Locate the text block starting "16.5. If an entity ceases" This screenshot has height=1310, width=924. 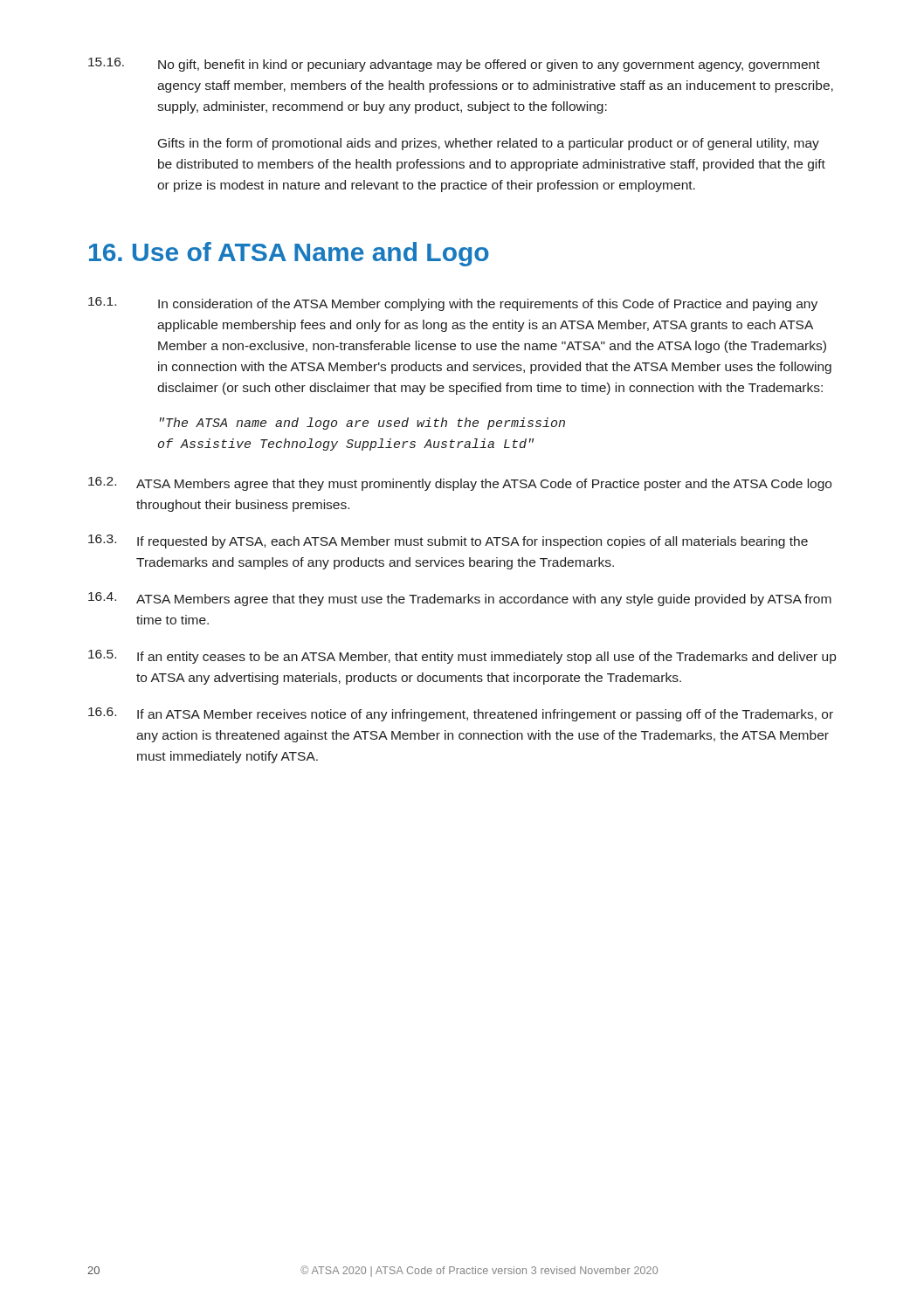coord(462,667)
